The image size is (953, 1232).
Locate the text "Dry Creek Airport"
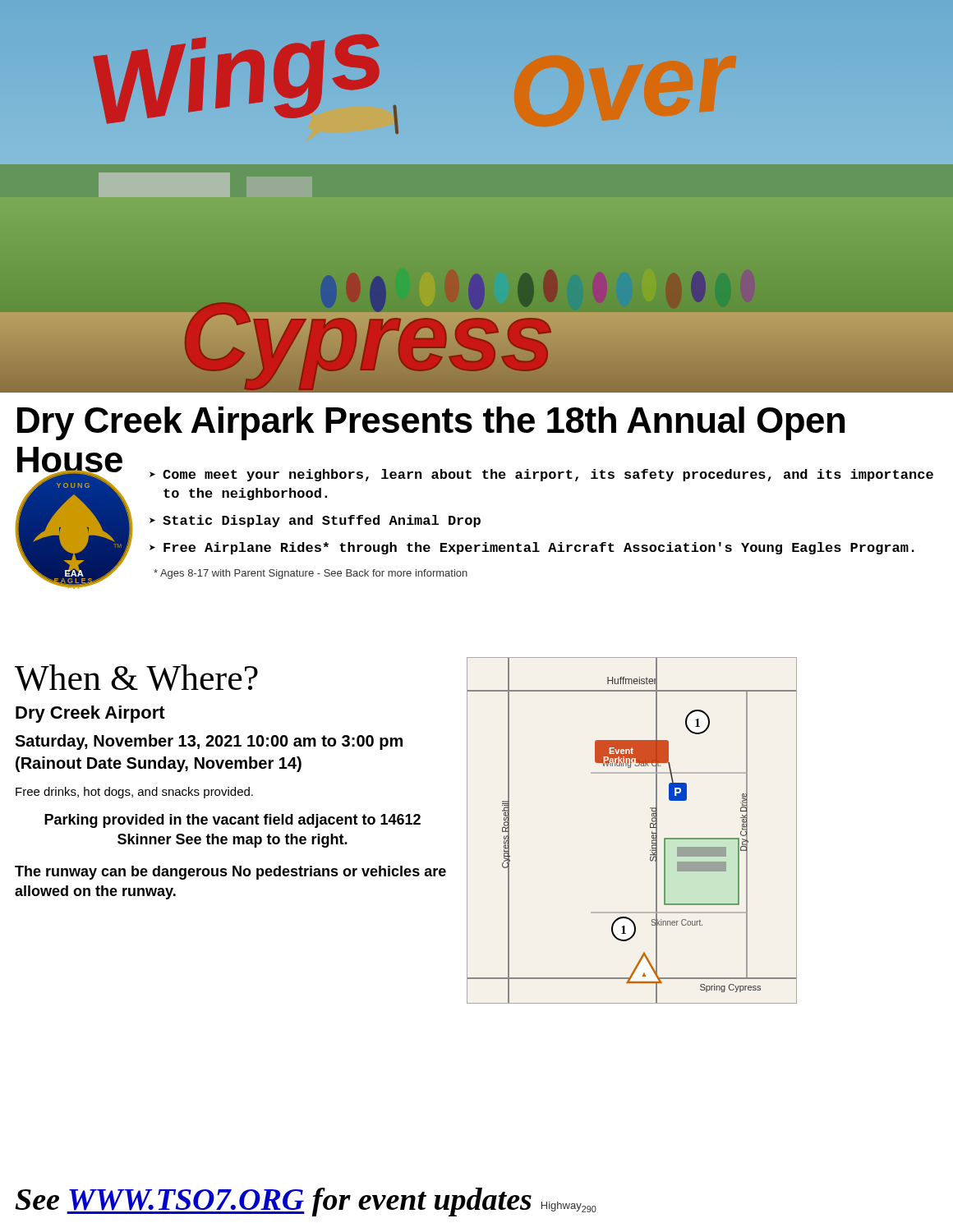pyautogui.click(x=90, y=713)
